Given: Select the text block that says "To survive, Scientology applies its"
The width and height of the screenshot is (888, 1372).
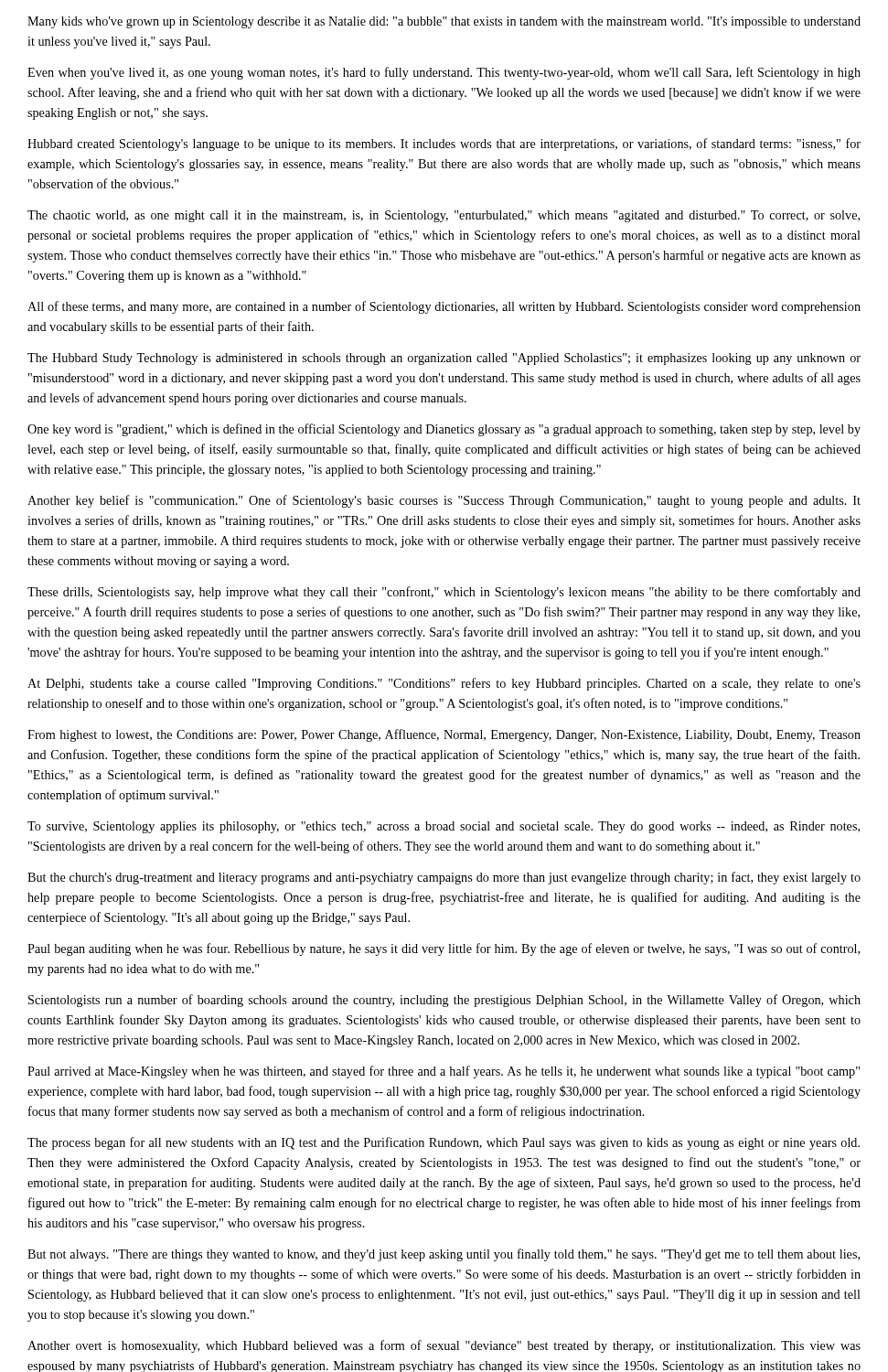Looking at the screenshot, I should (444, 836).
